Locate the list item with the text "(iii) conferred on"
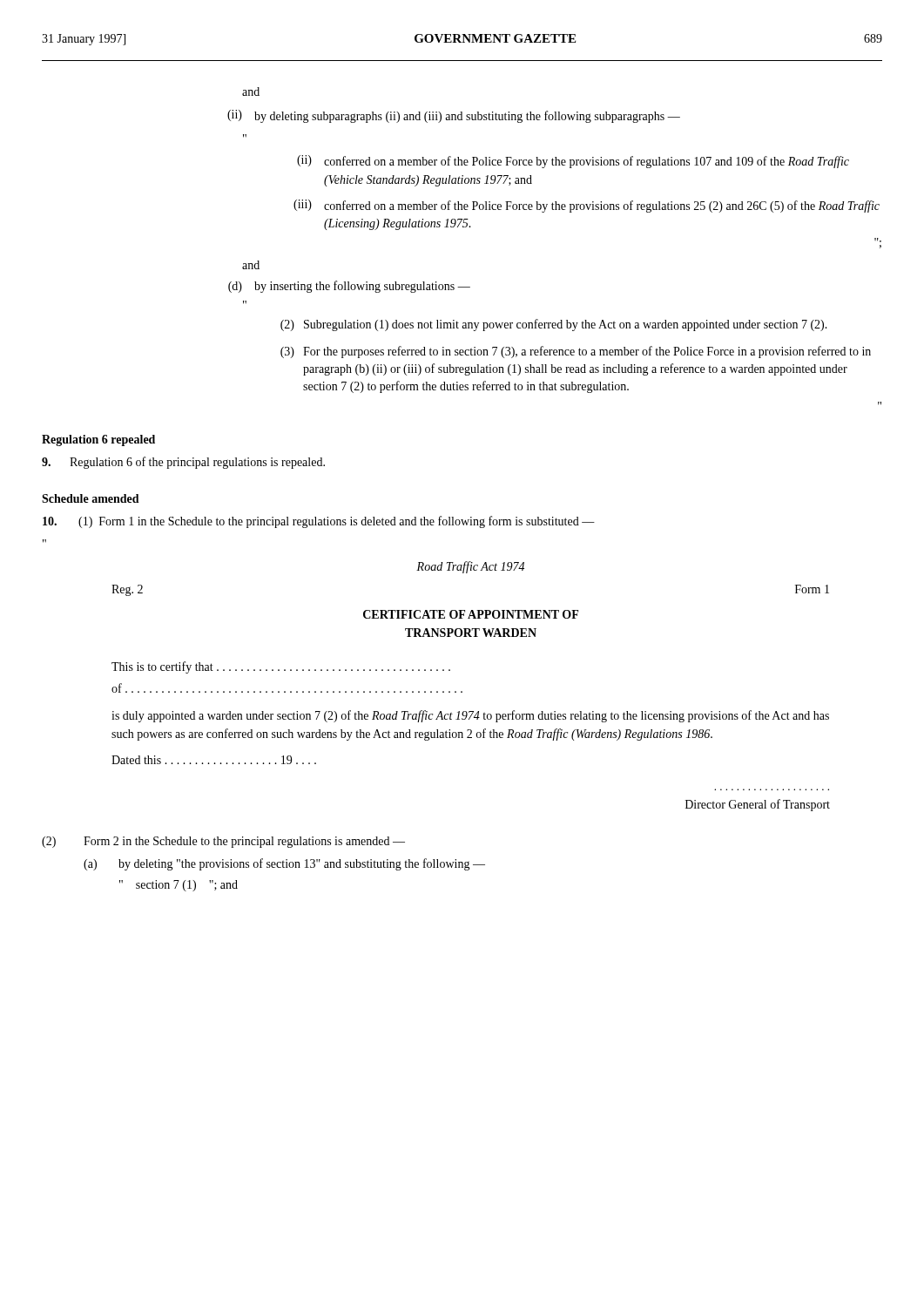Viewport: 924px width, 1307px height. coord(575,215)
